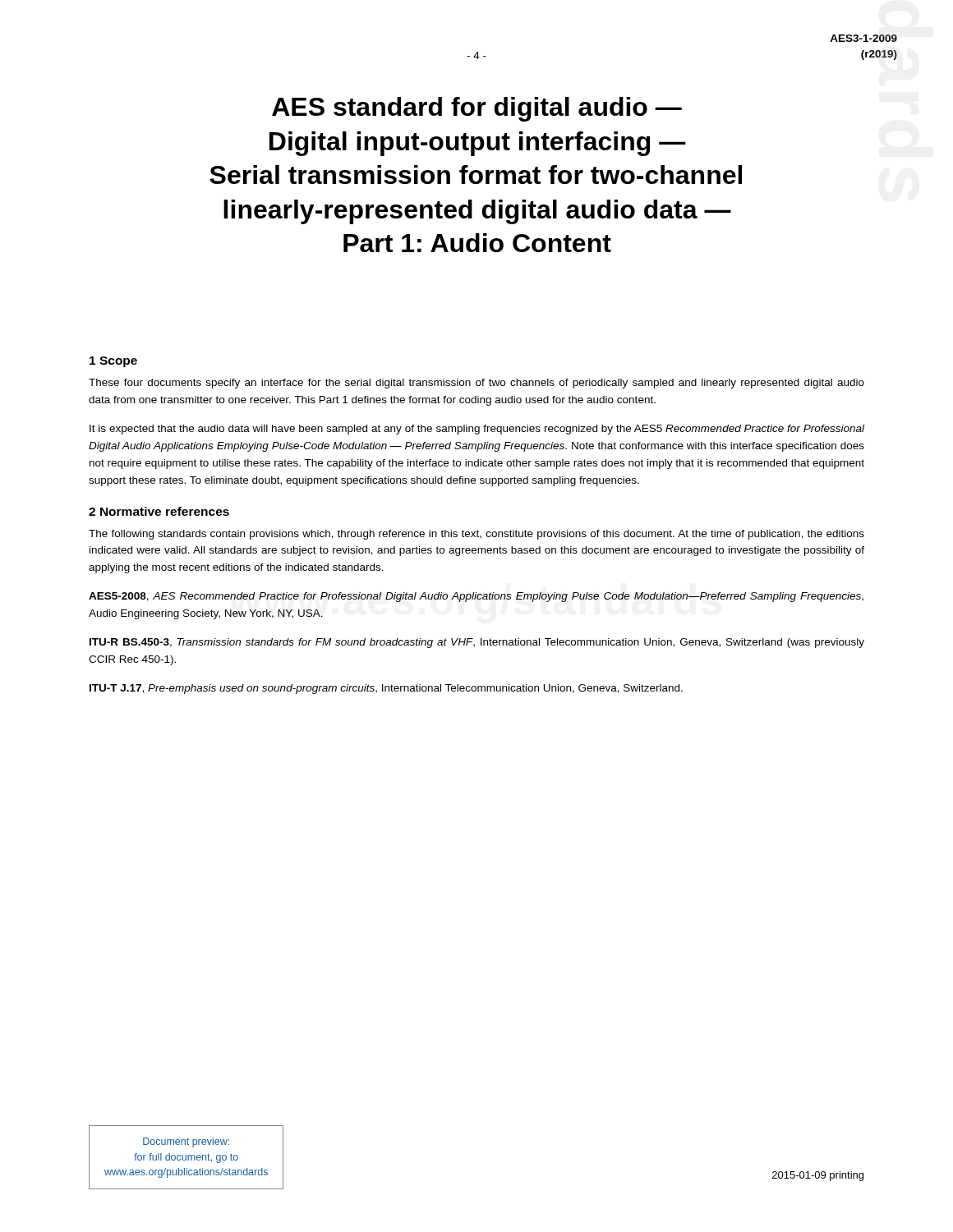
Task: Find "1 Scope" on this page
Action: click(x=113, y=360)
